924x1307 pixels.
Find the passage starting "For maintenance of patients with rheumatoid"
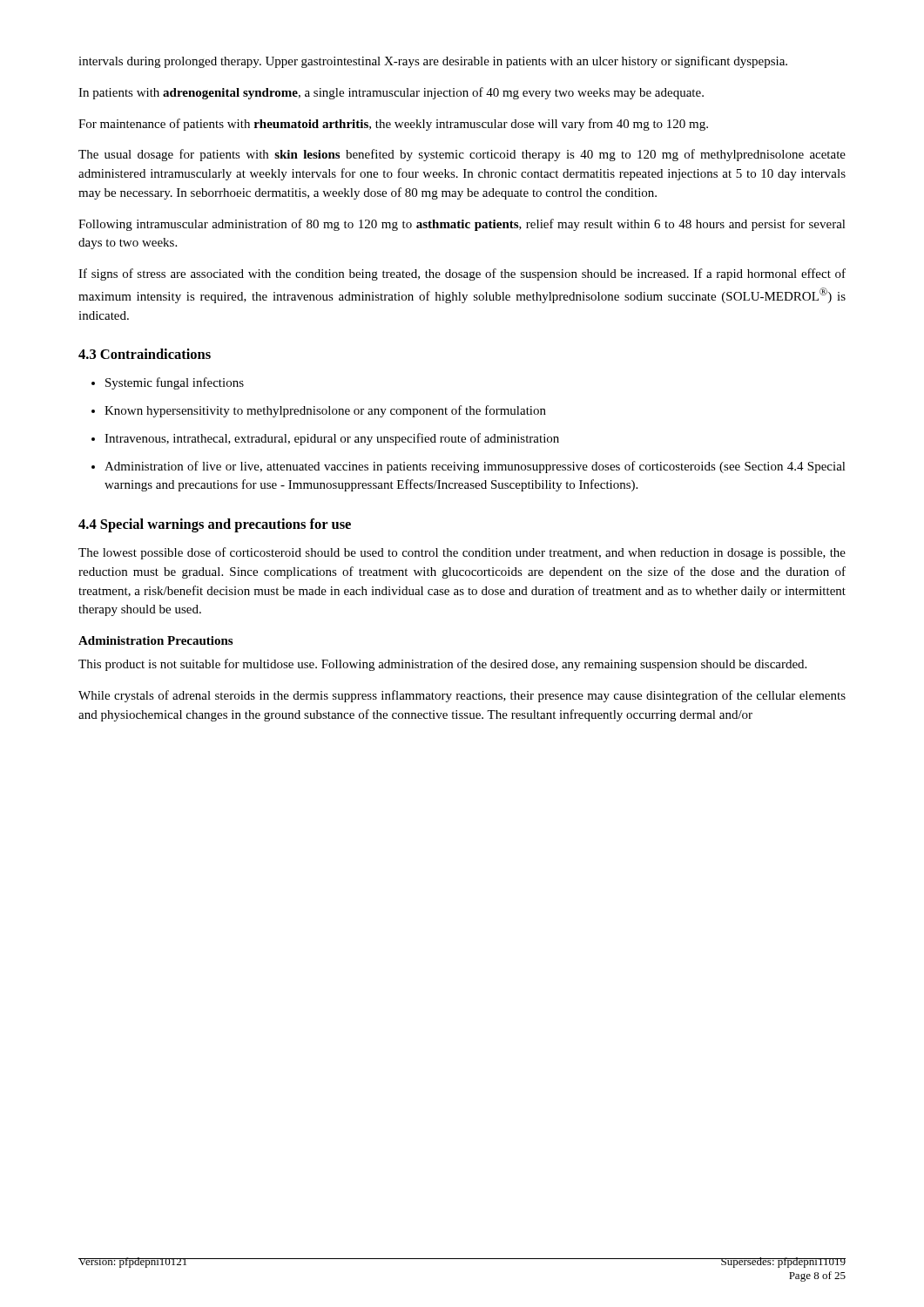pos(462,124)
